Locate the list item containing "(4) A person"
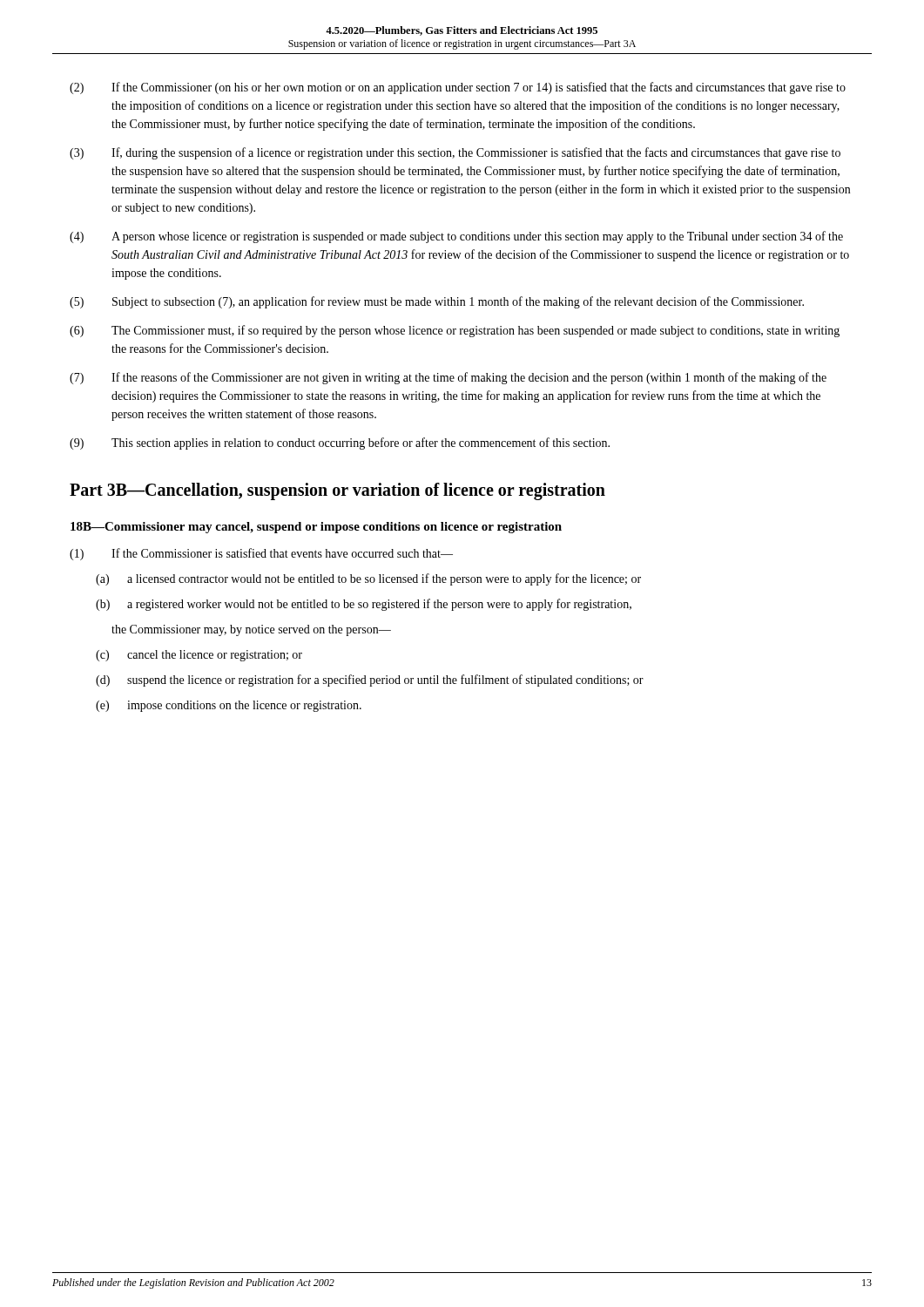 coord(462,255)
